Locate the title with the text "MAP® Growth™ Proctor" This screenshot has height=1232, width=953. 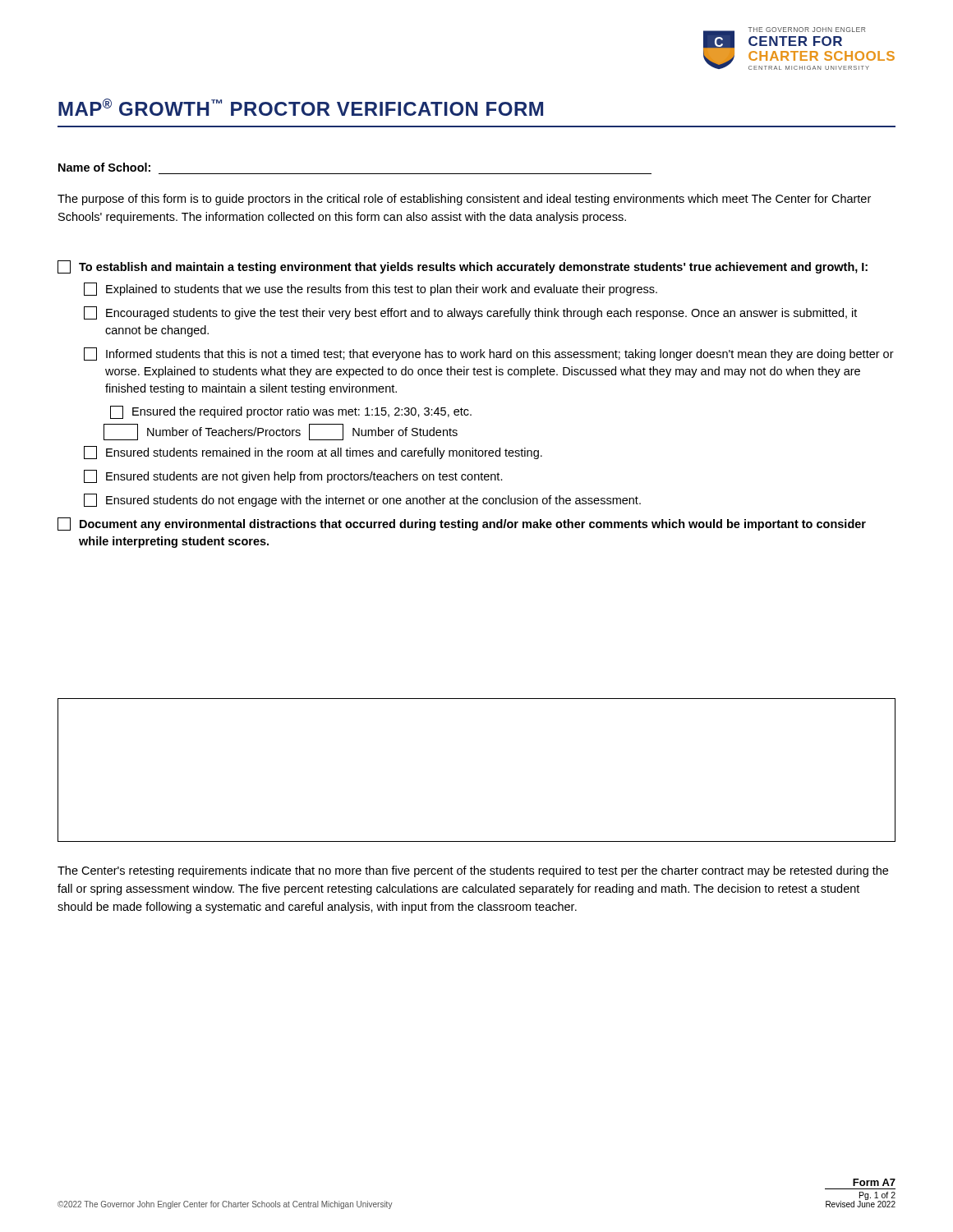476,112
